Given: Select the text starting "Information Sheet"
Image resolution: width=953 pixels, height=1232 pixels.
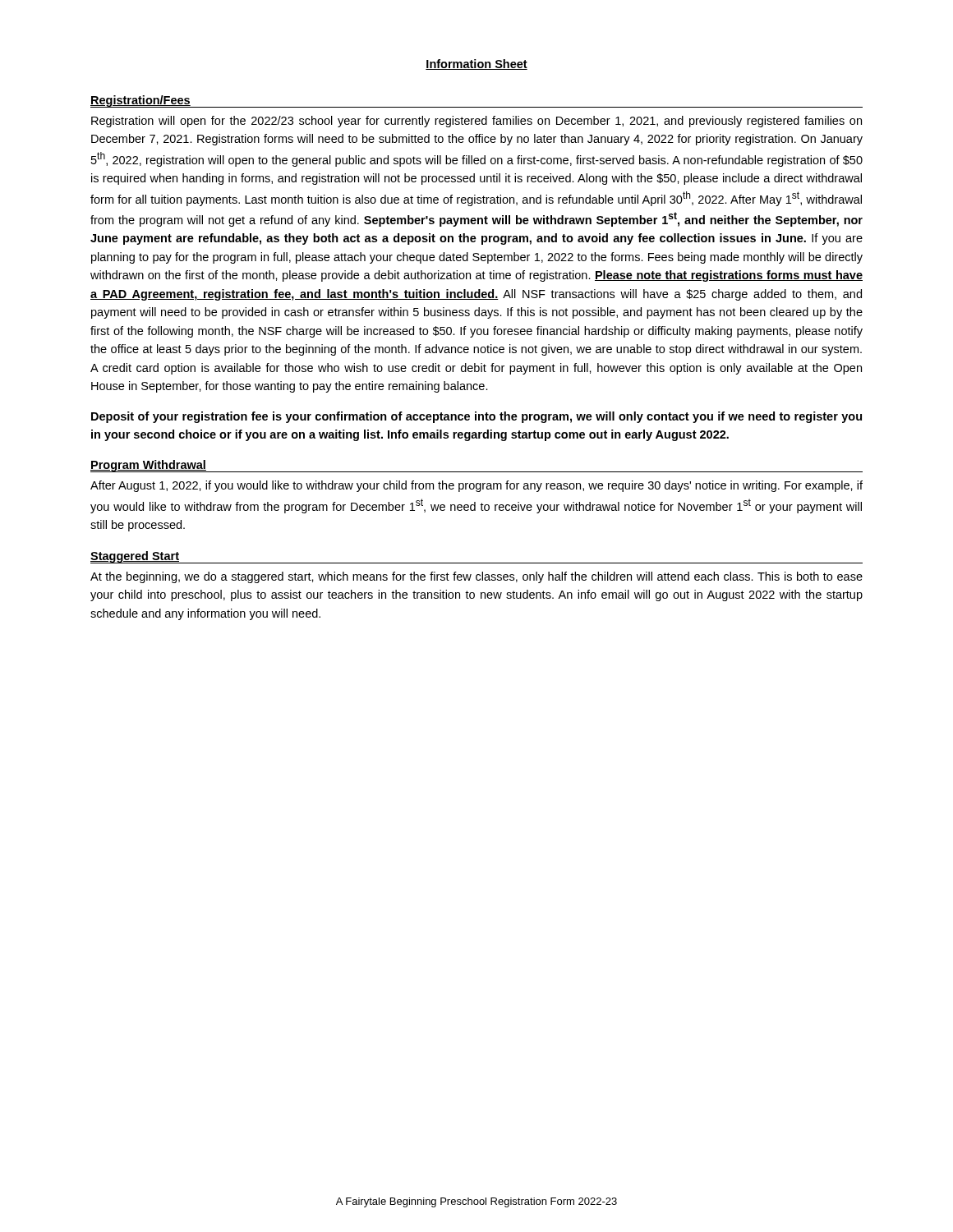Looking at the screenshot, I should coord(476,64).
